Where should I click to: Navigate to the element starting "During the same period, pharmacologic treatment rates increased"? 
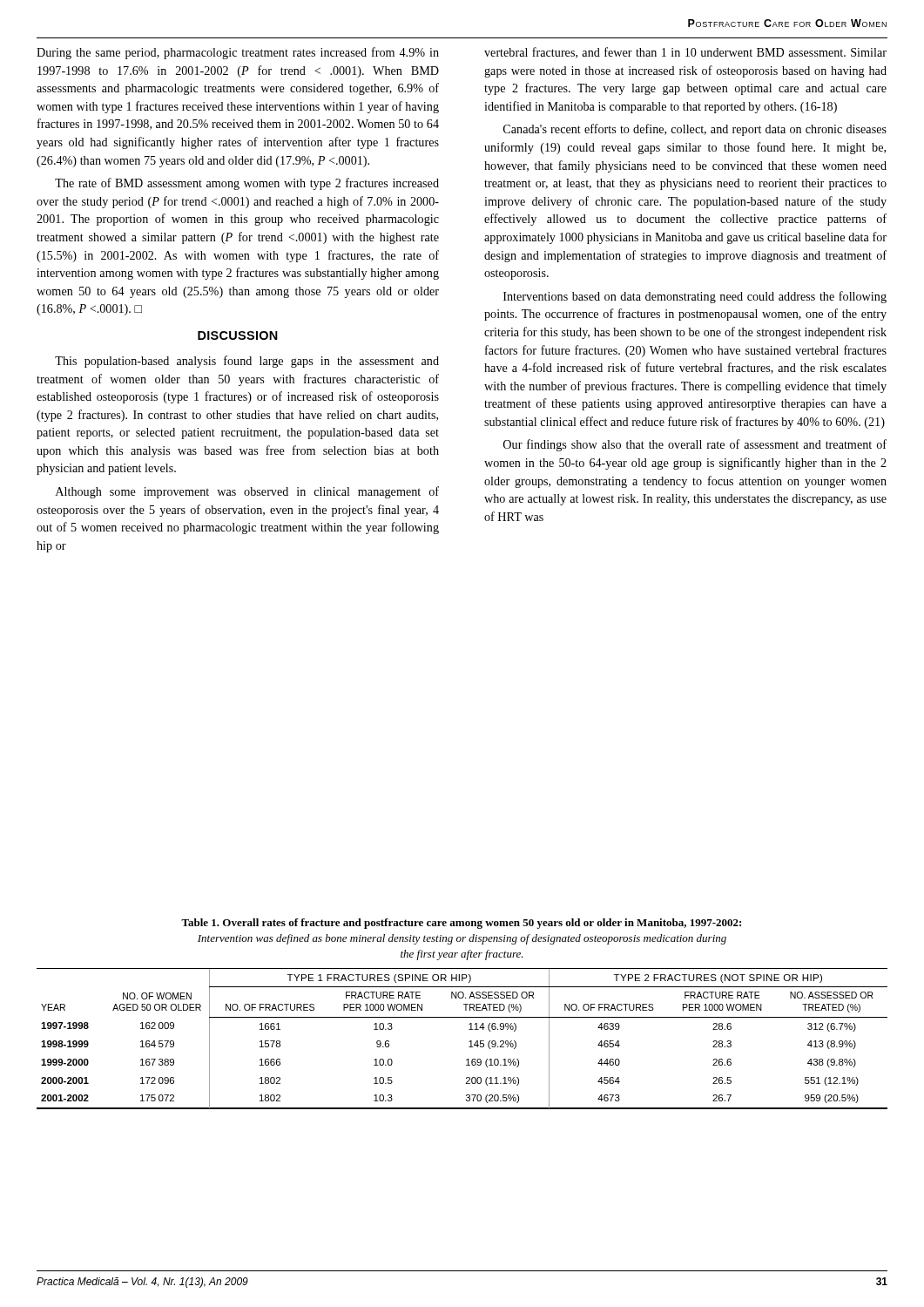tap(238, 181)
